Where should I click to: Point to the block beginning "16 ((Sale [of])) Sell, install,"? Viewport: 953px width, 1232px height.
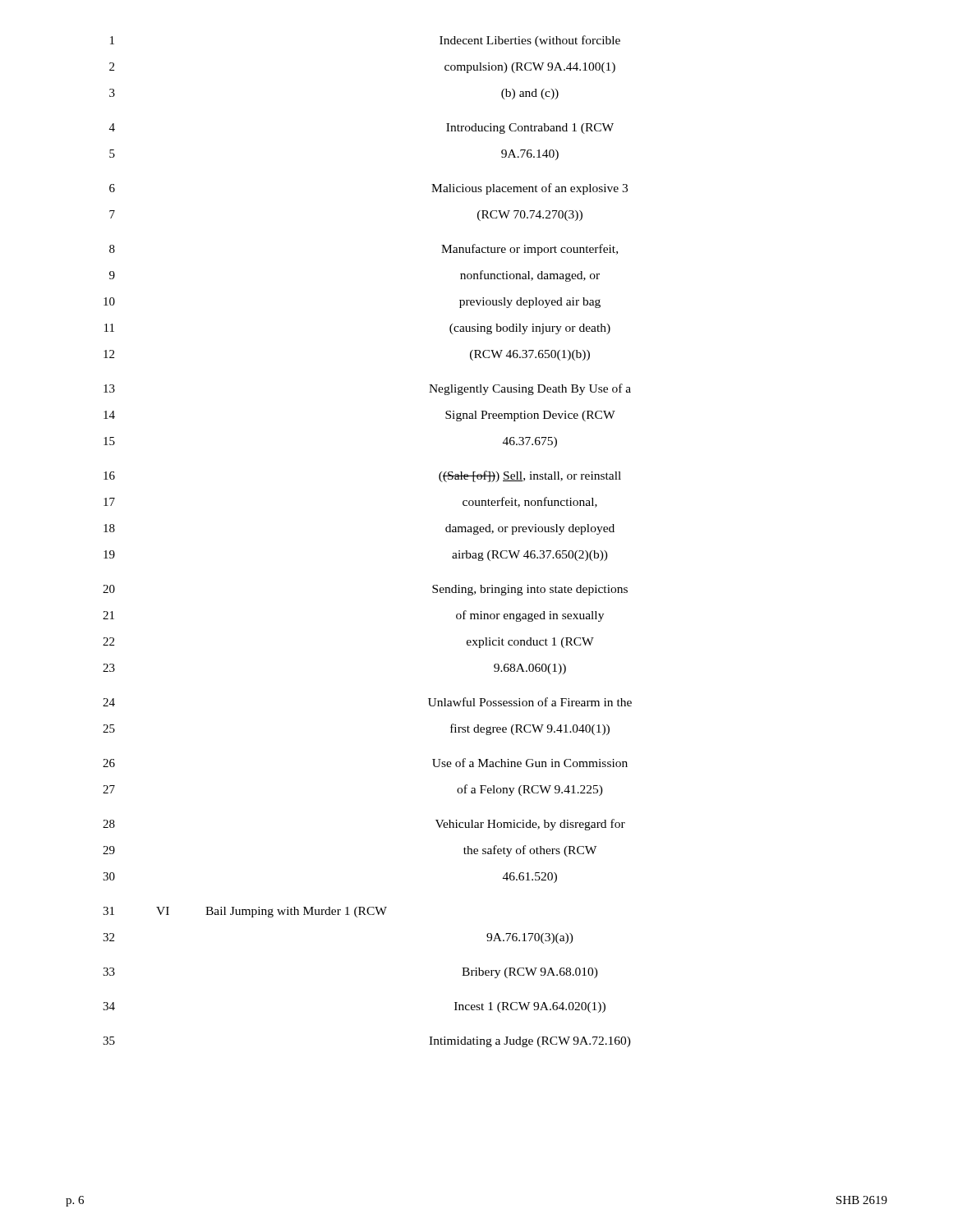[476, 476]
